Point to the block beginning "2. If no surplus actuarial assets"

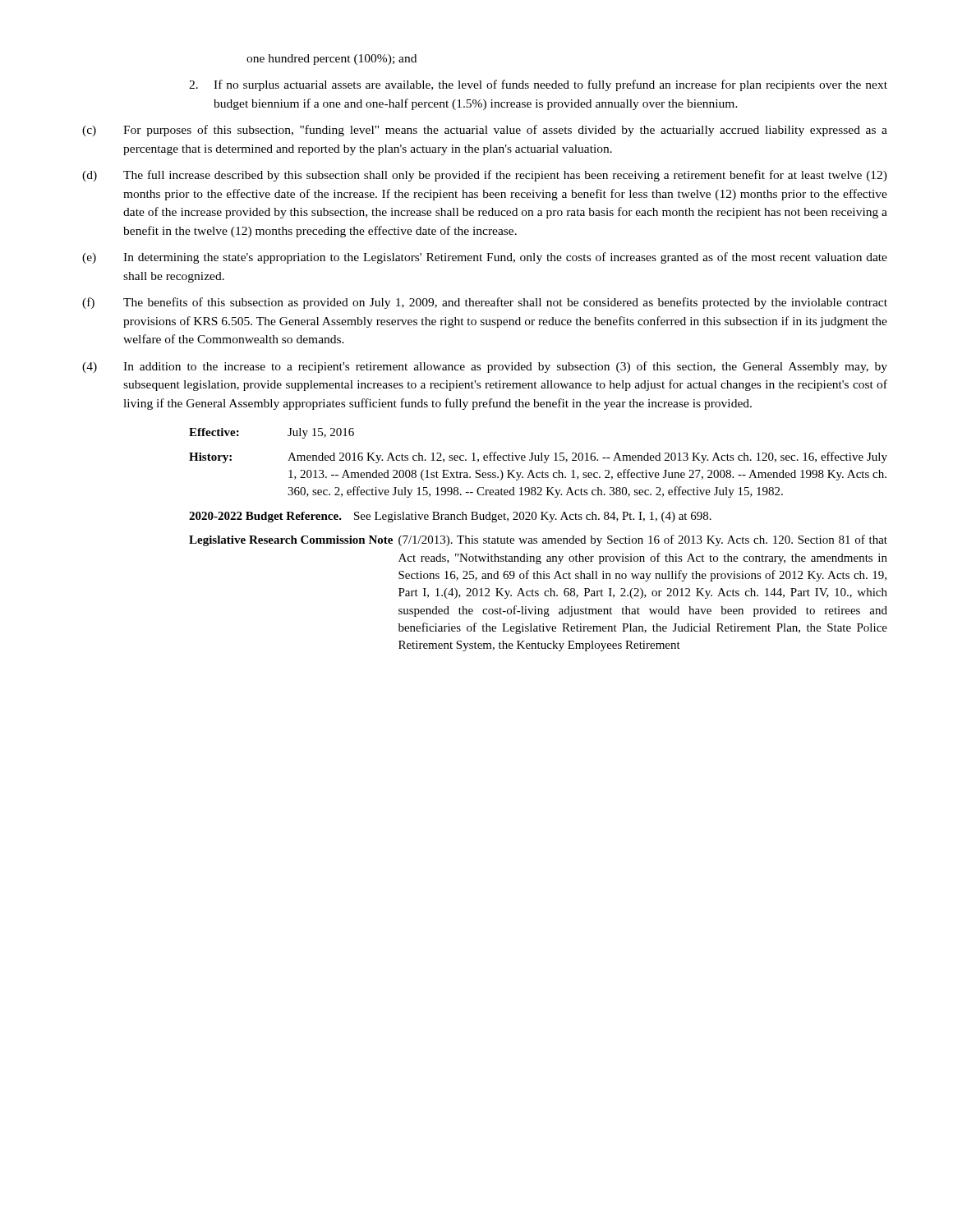click(x=538, y=94)
